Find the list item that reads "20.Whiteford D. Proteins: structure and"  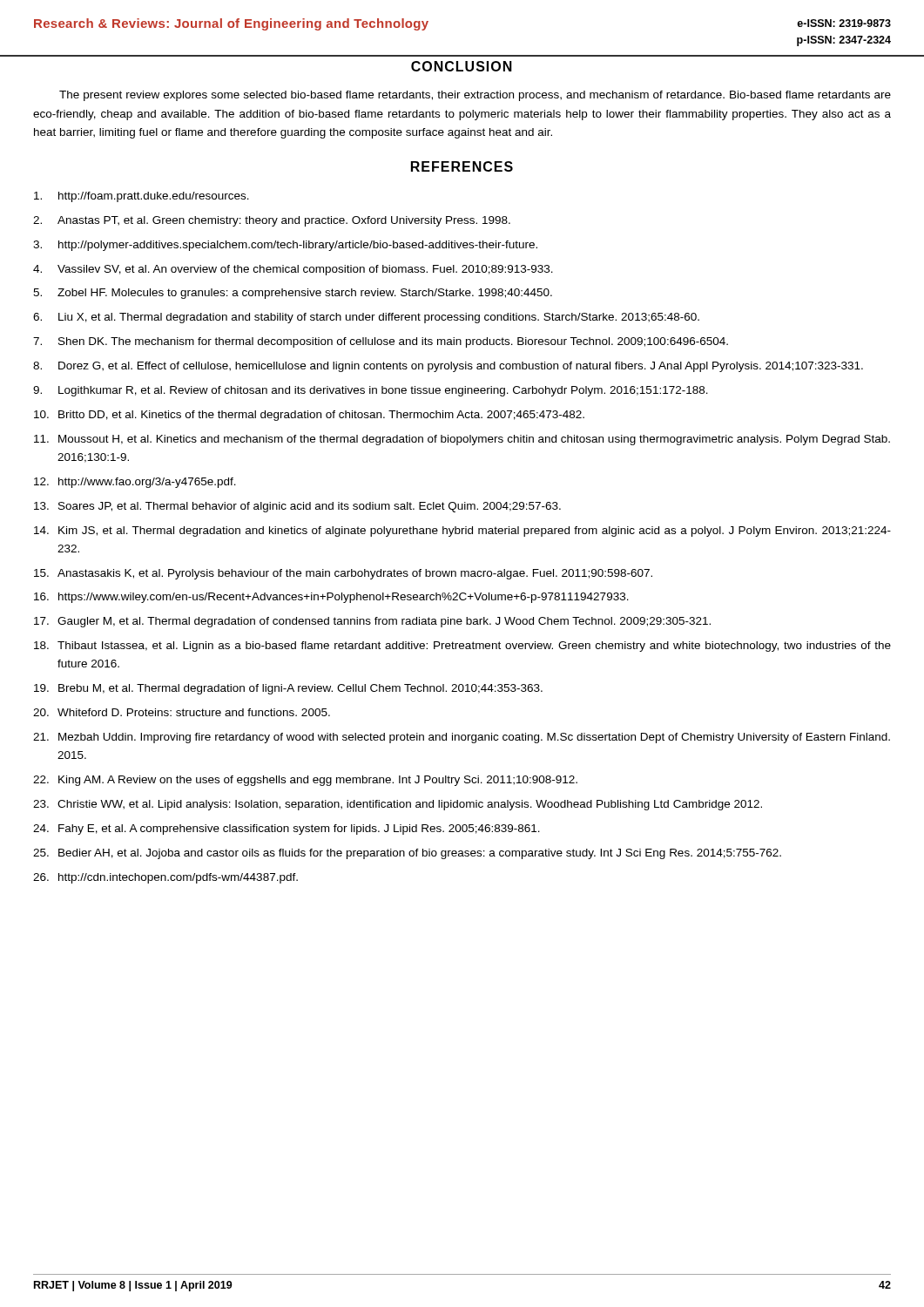182,712
